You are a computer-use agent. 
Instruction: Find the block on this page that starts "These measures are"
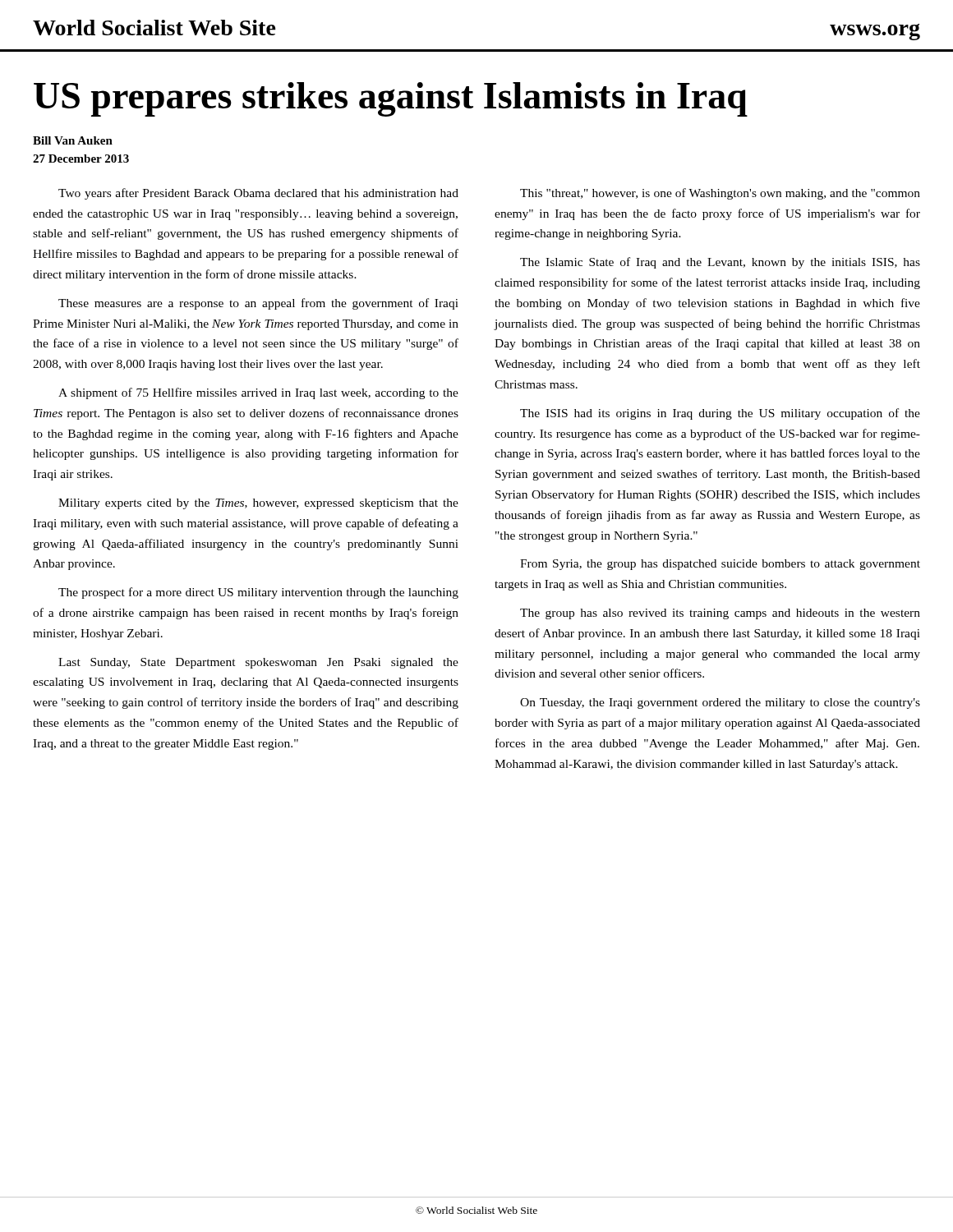pos(246,333)
